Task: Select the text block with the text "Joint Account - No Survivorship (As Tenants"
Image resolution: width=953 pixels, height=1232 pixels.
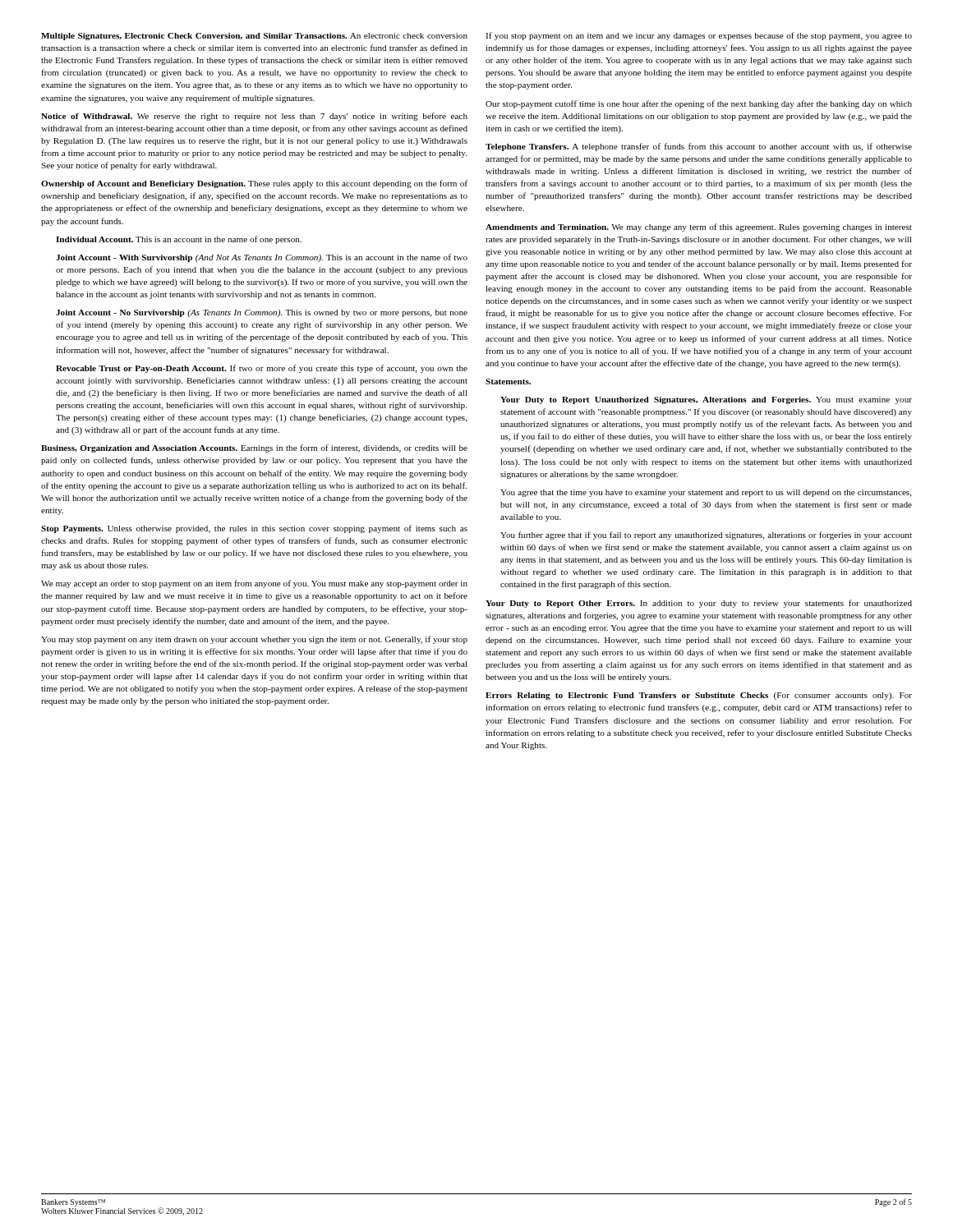Action: 262,331
